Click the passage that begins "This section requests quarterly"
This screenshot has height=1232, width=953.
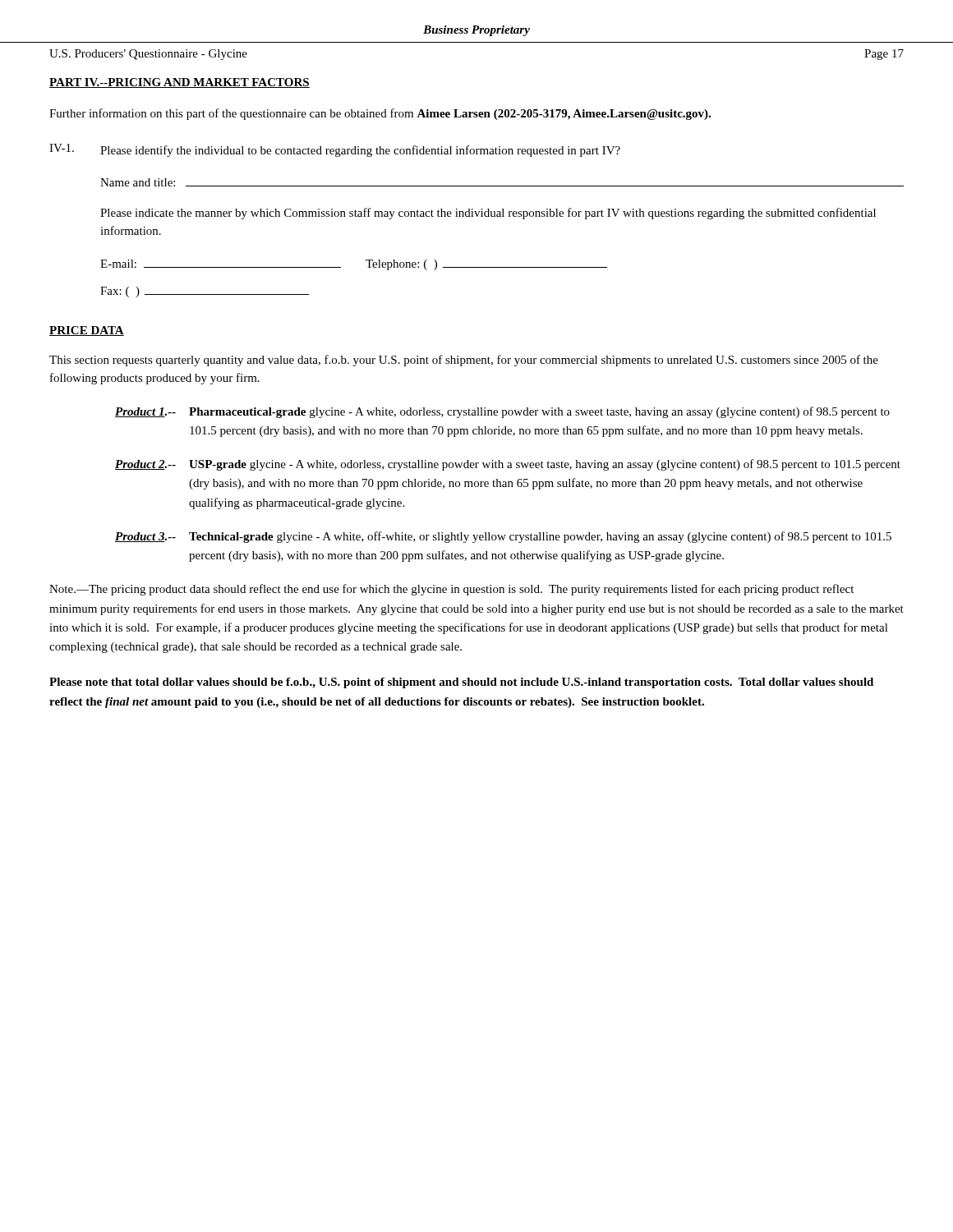pyautogui.click(x=464, y=369)
